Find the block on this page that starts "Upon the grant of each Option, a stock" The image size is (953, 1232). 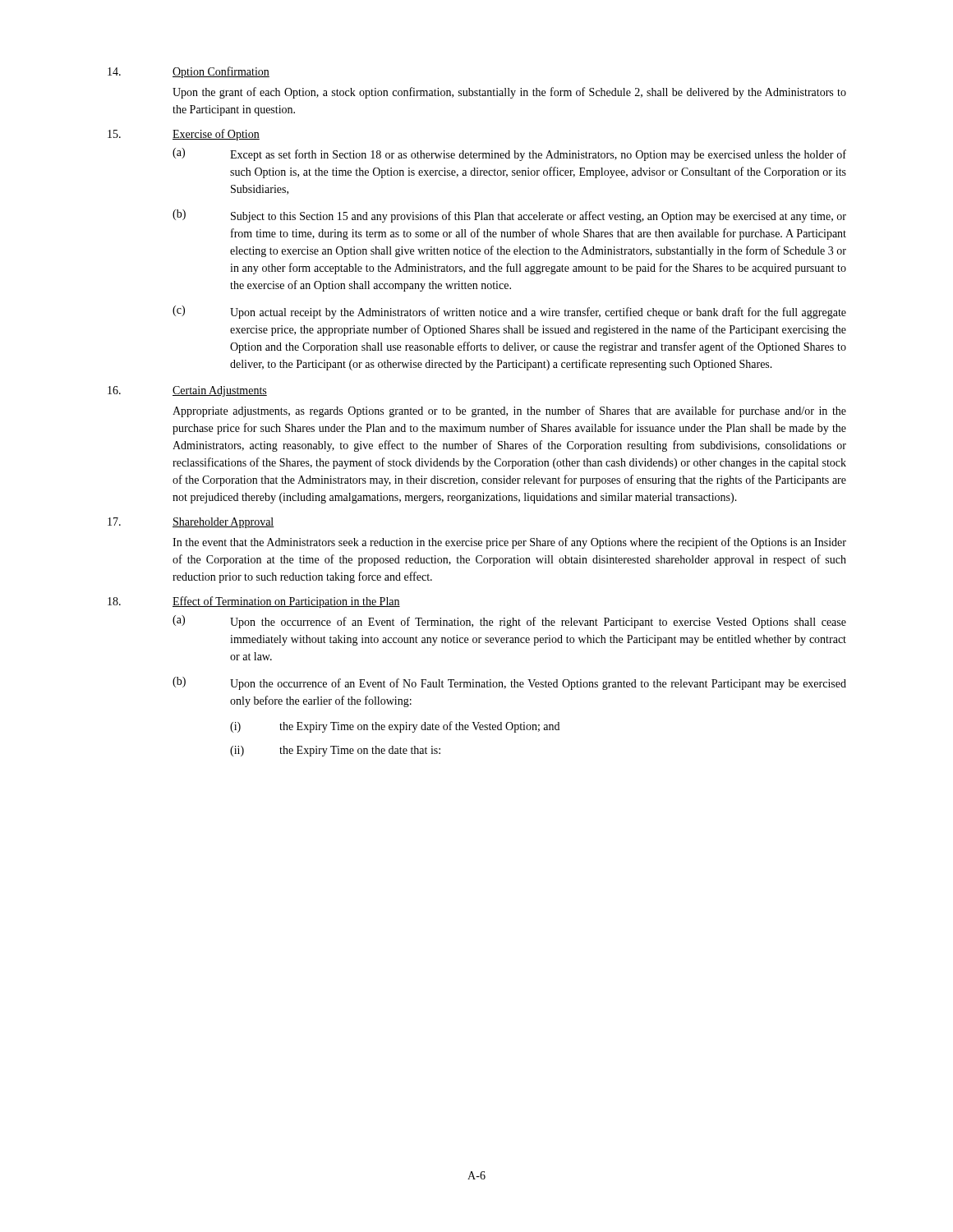coord(509,101)
